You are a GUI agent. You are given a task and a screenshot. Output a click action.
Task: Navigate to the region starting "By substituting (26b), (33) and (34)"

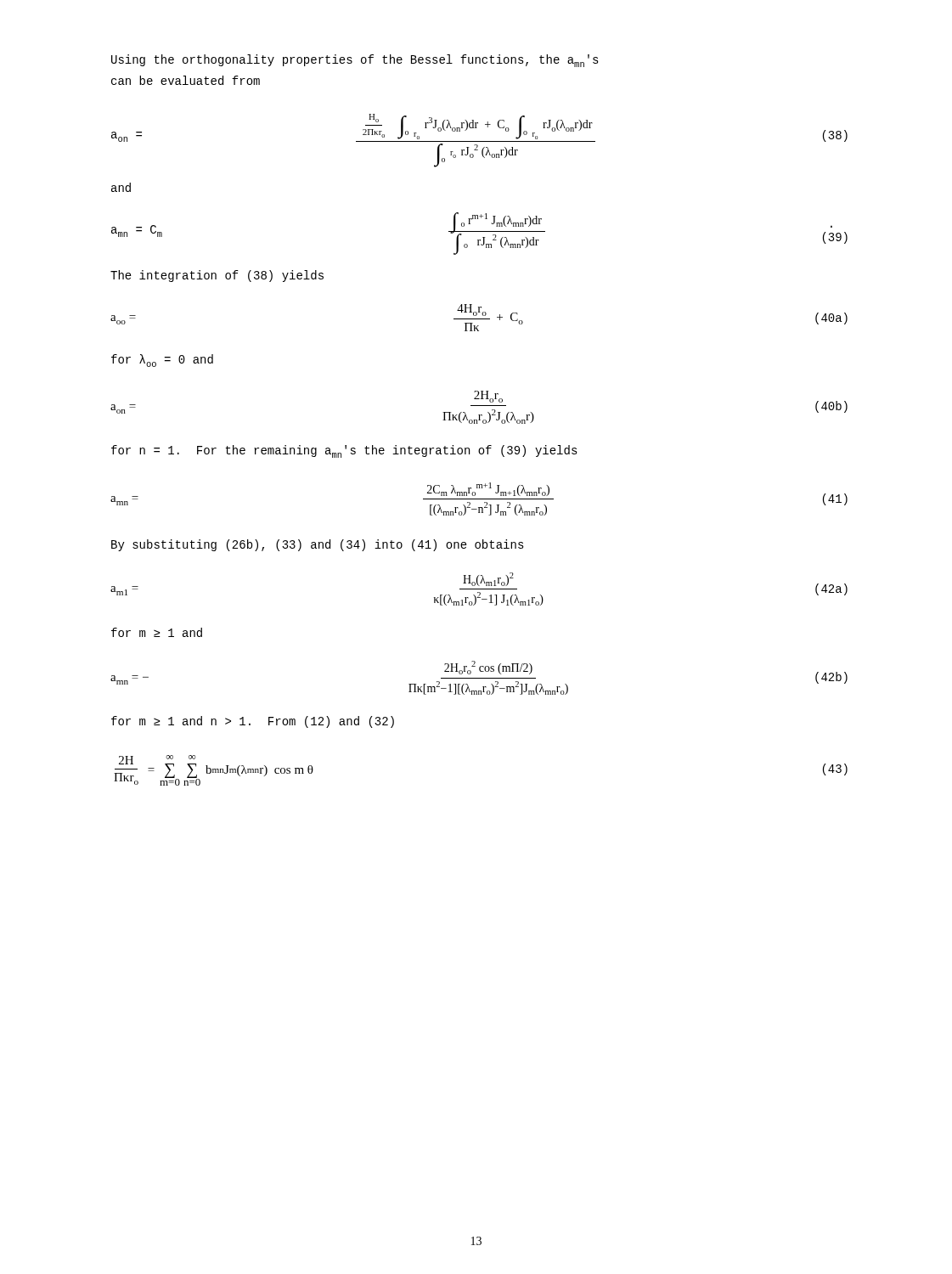(317, 545)
